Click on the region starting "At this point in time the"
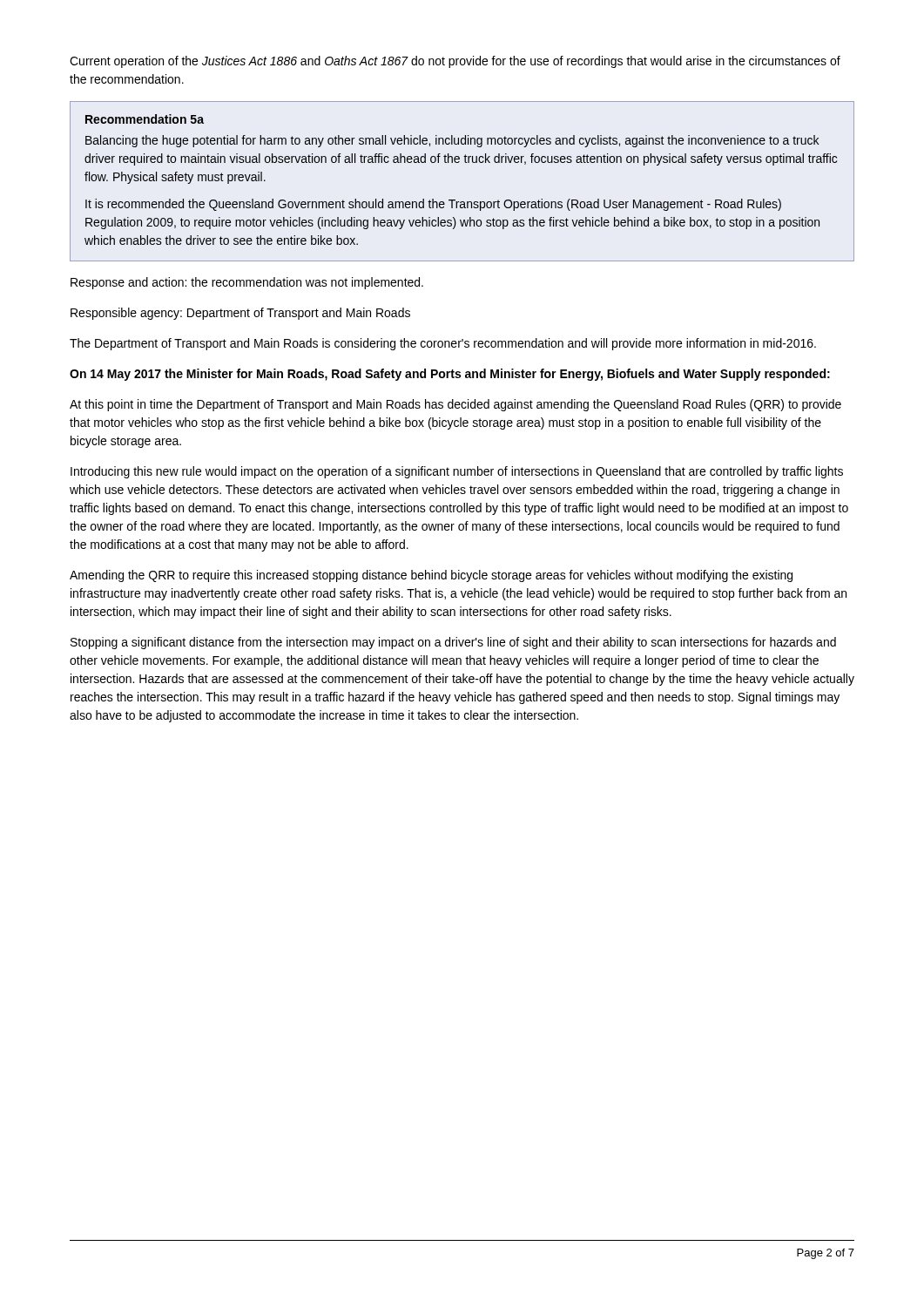The width and height of the screenshot is (924, 1307). pos(456,423)
